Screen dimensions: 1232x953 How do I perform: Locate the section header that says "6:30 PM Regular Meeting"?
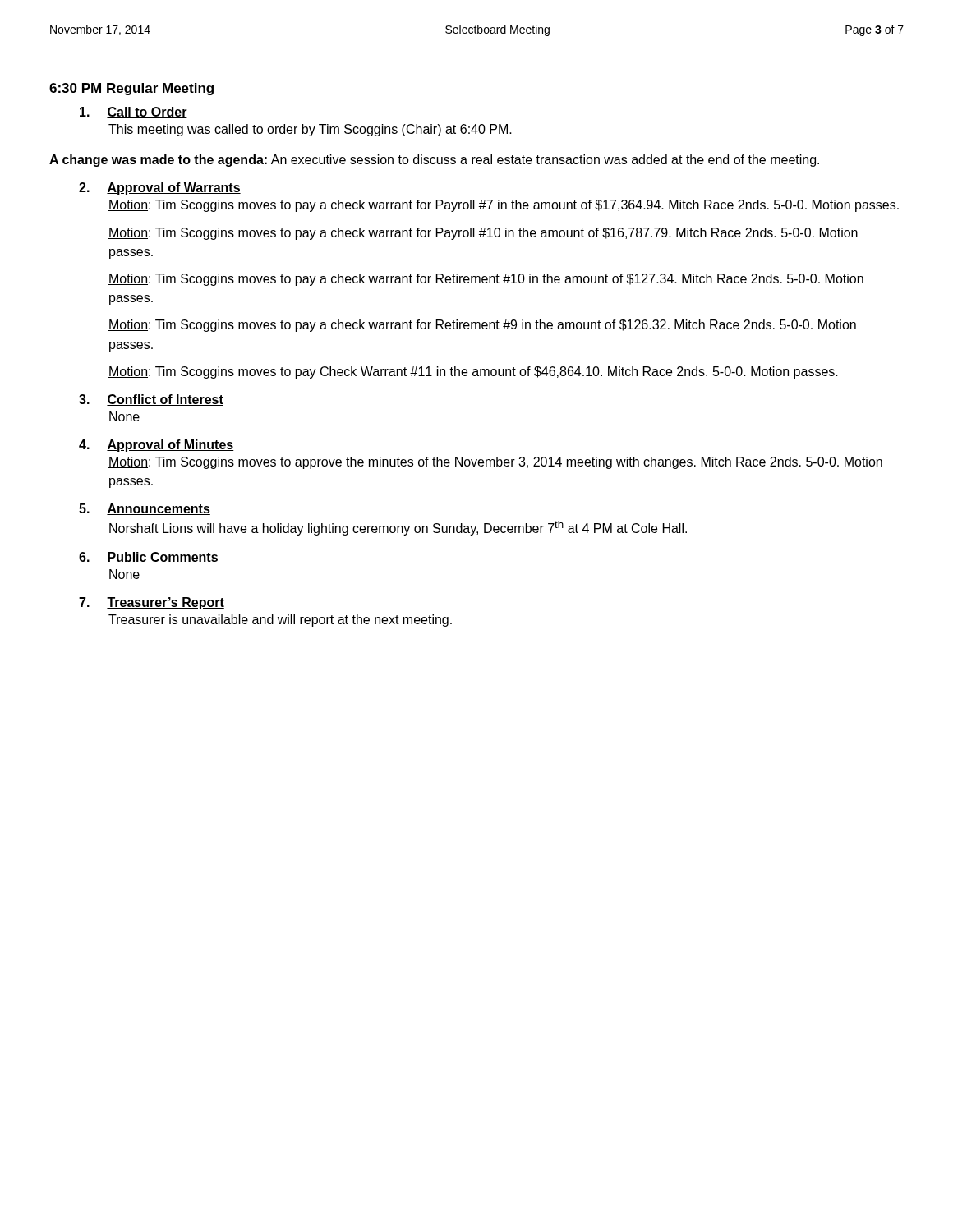[x=132, y=88]
